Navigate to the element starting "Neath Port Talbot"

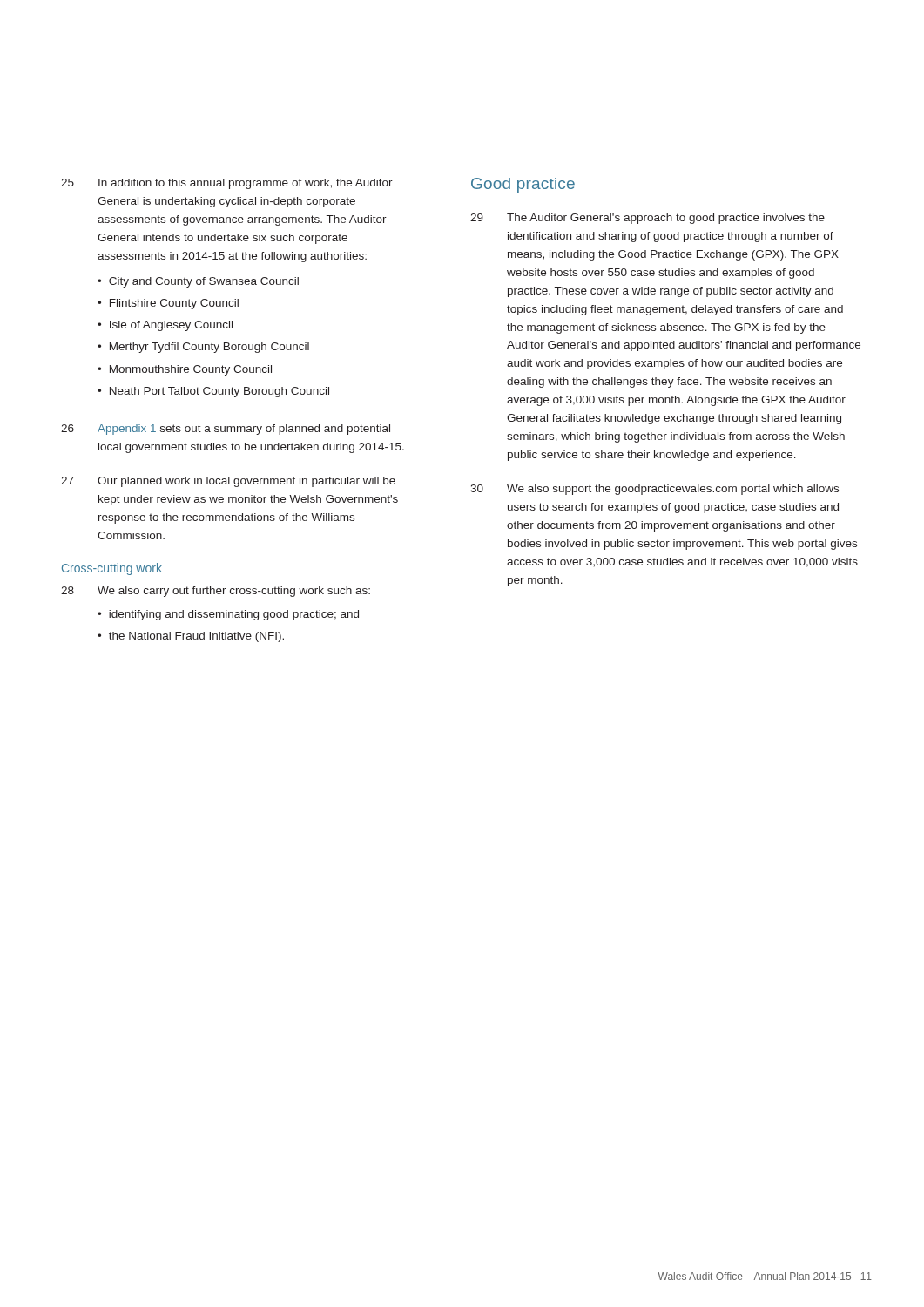219,391
